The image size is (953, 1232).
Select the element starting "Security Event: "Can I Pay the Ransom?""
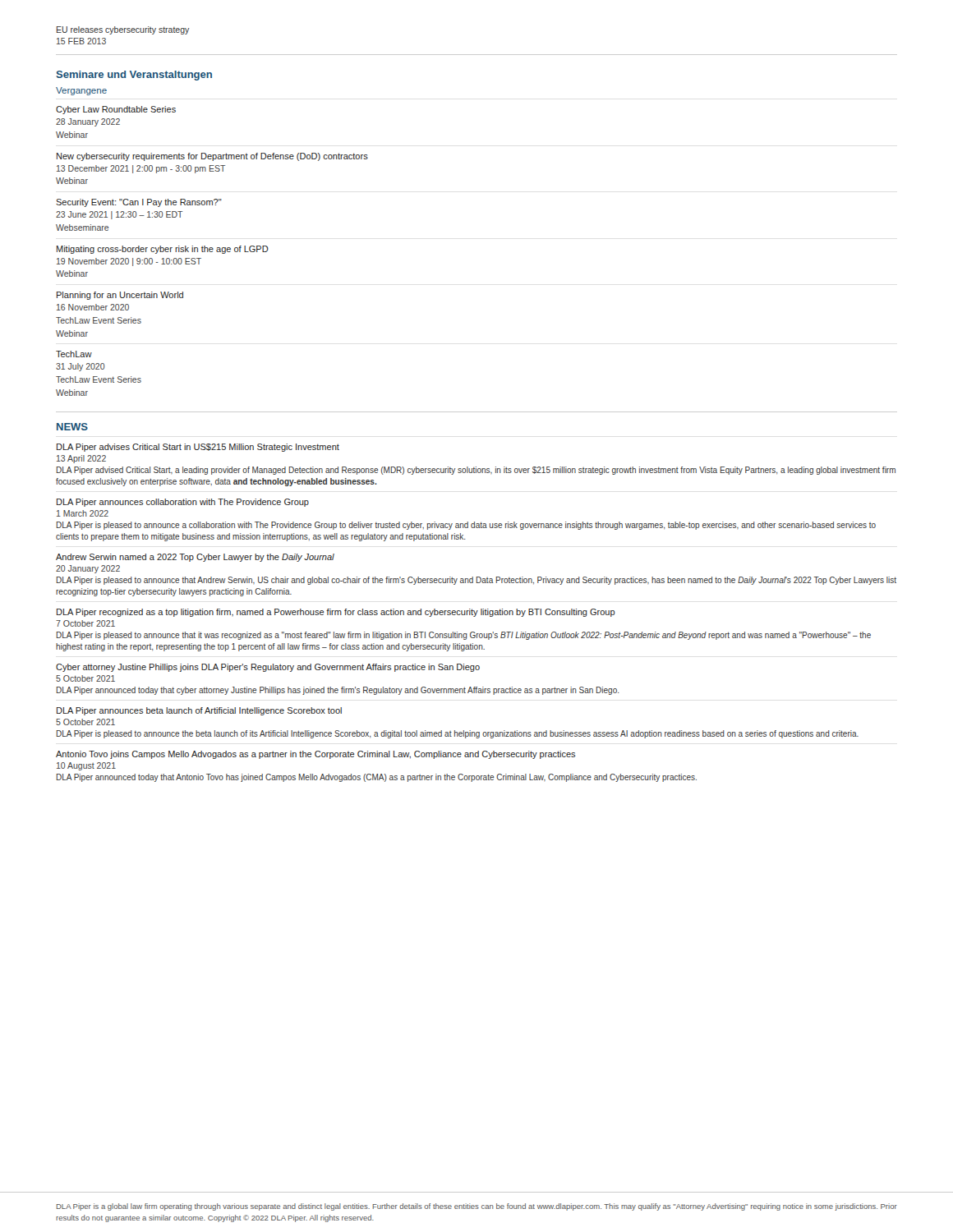point(139,202)
